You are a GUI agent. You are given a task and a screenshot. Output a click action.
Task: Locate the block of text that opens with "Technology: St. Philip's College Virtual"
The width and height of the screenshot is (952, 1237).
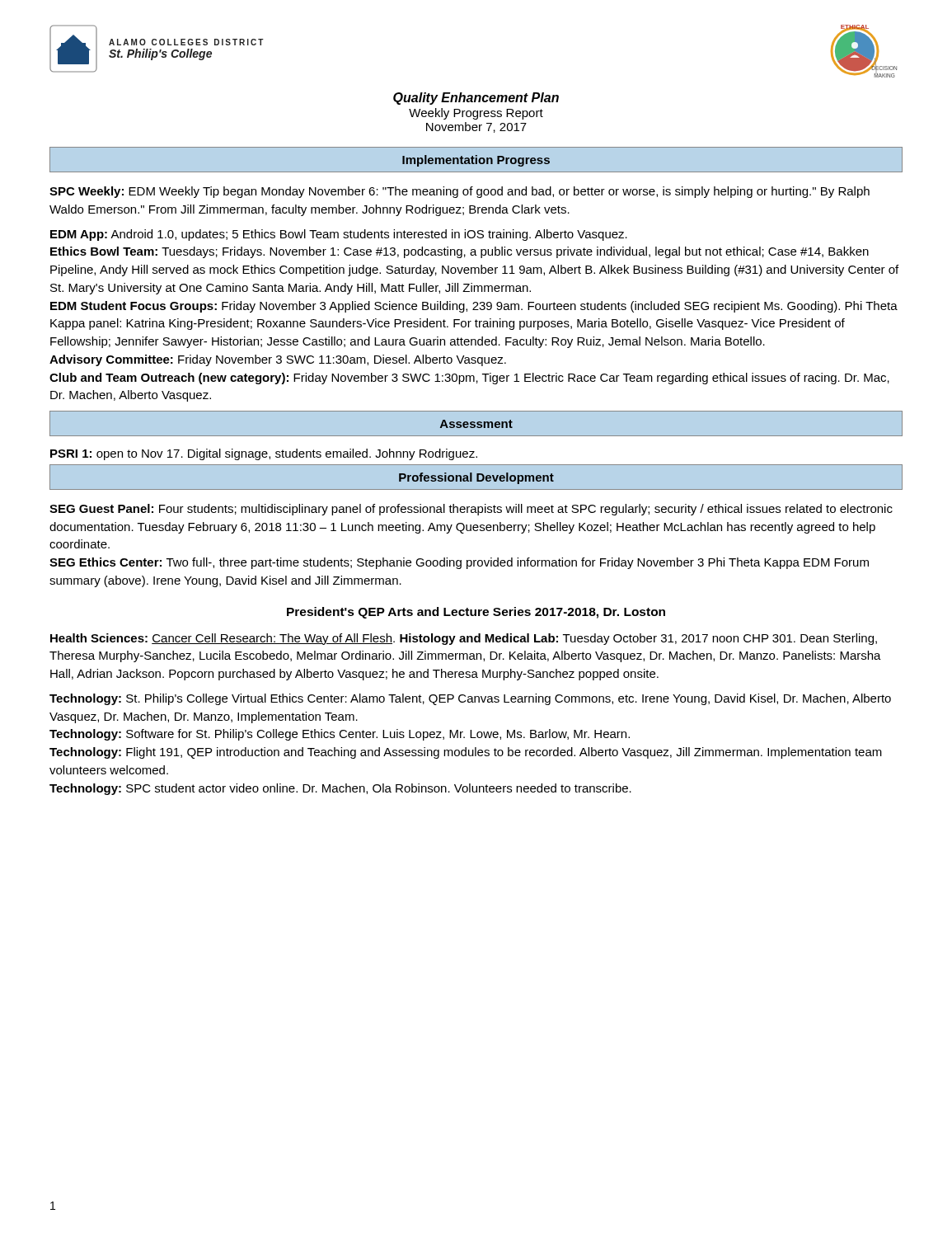point(470,707)
